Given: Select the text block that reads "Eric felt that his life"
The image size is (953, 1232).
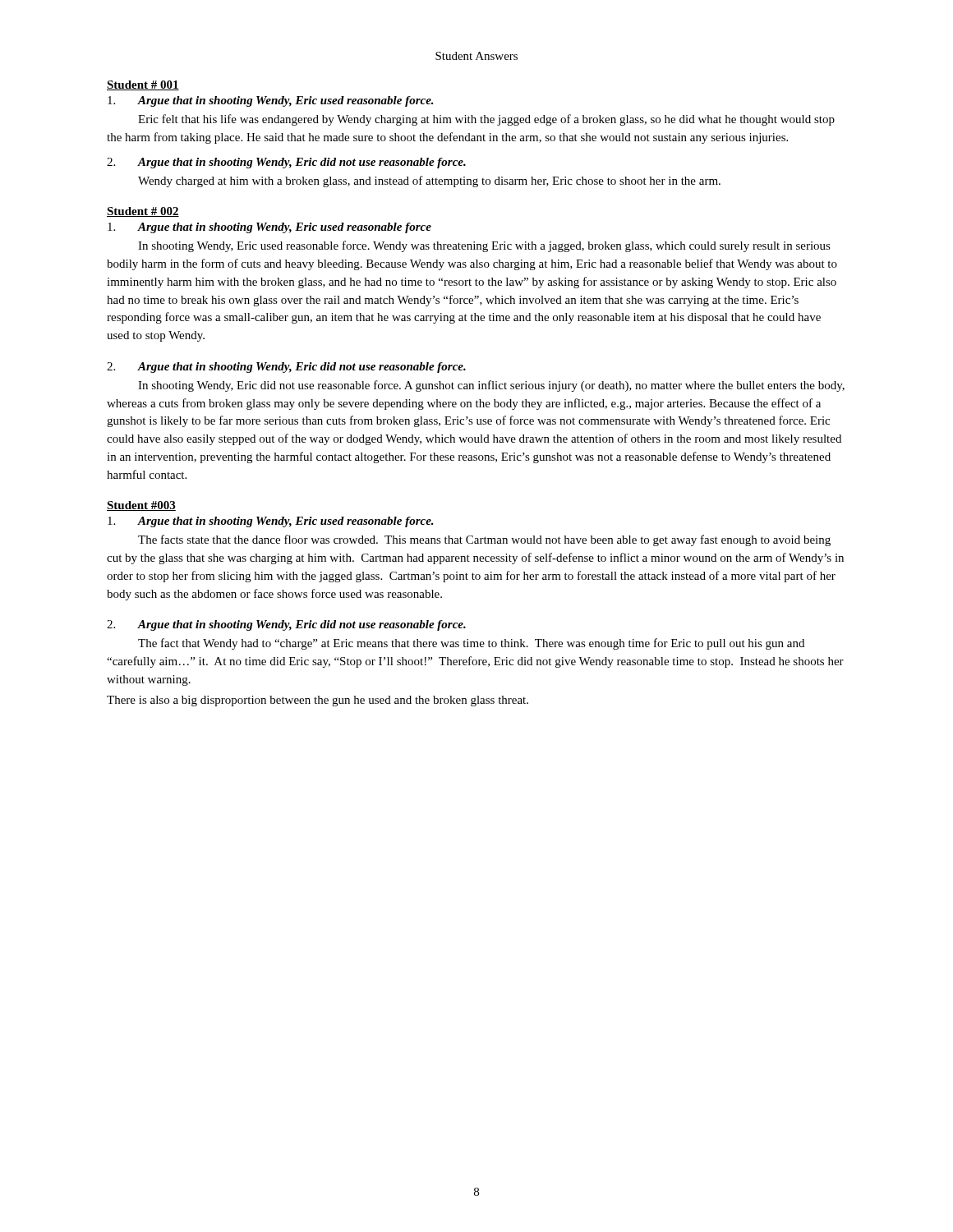Looking at the screenshot, I should pos(471,128).
